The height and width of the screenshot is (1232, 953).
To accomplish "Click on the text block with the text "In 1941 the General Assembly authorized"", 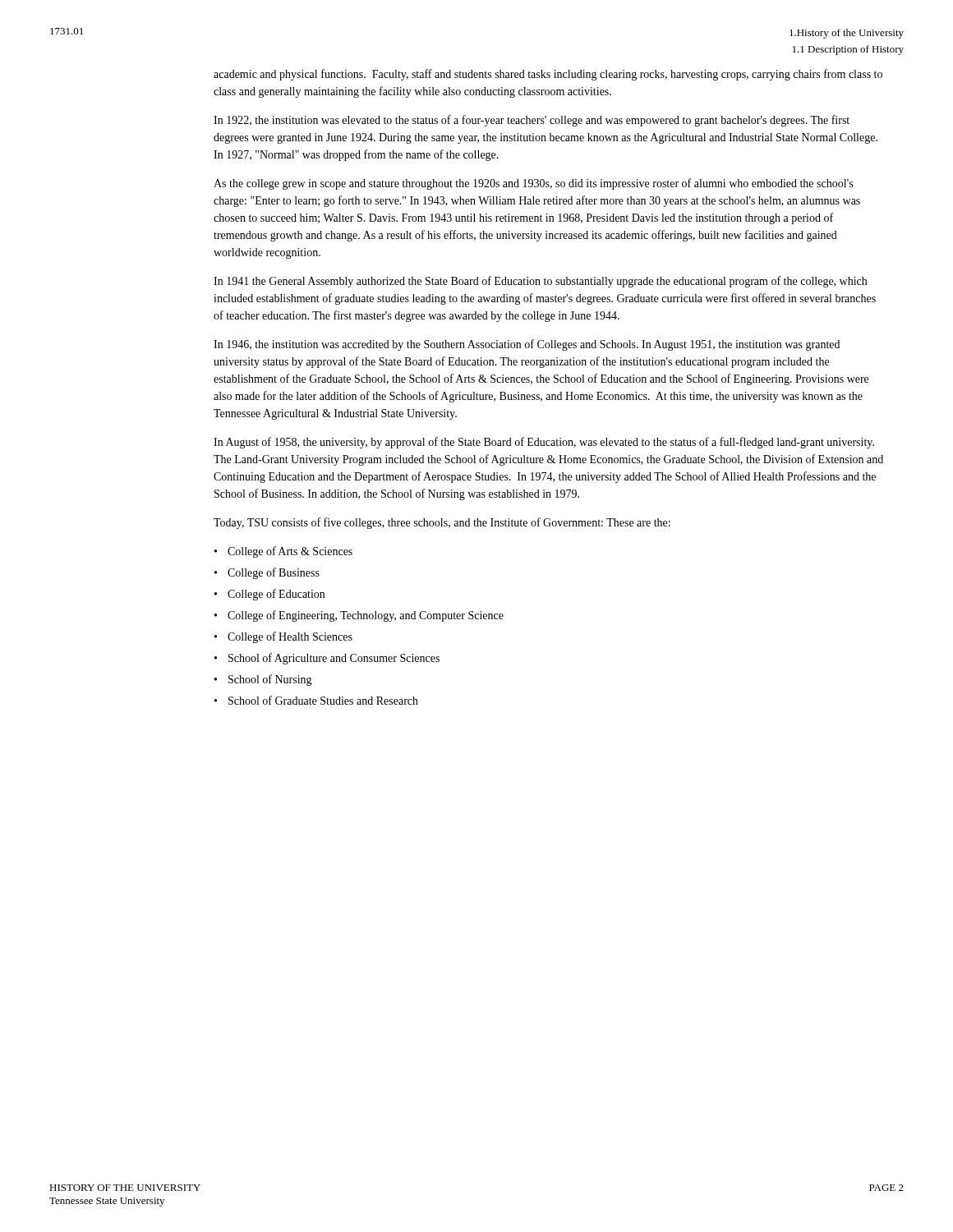I will pyautogui.click(x=545, y=299).
